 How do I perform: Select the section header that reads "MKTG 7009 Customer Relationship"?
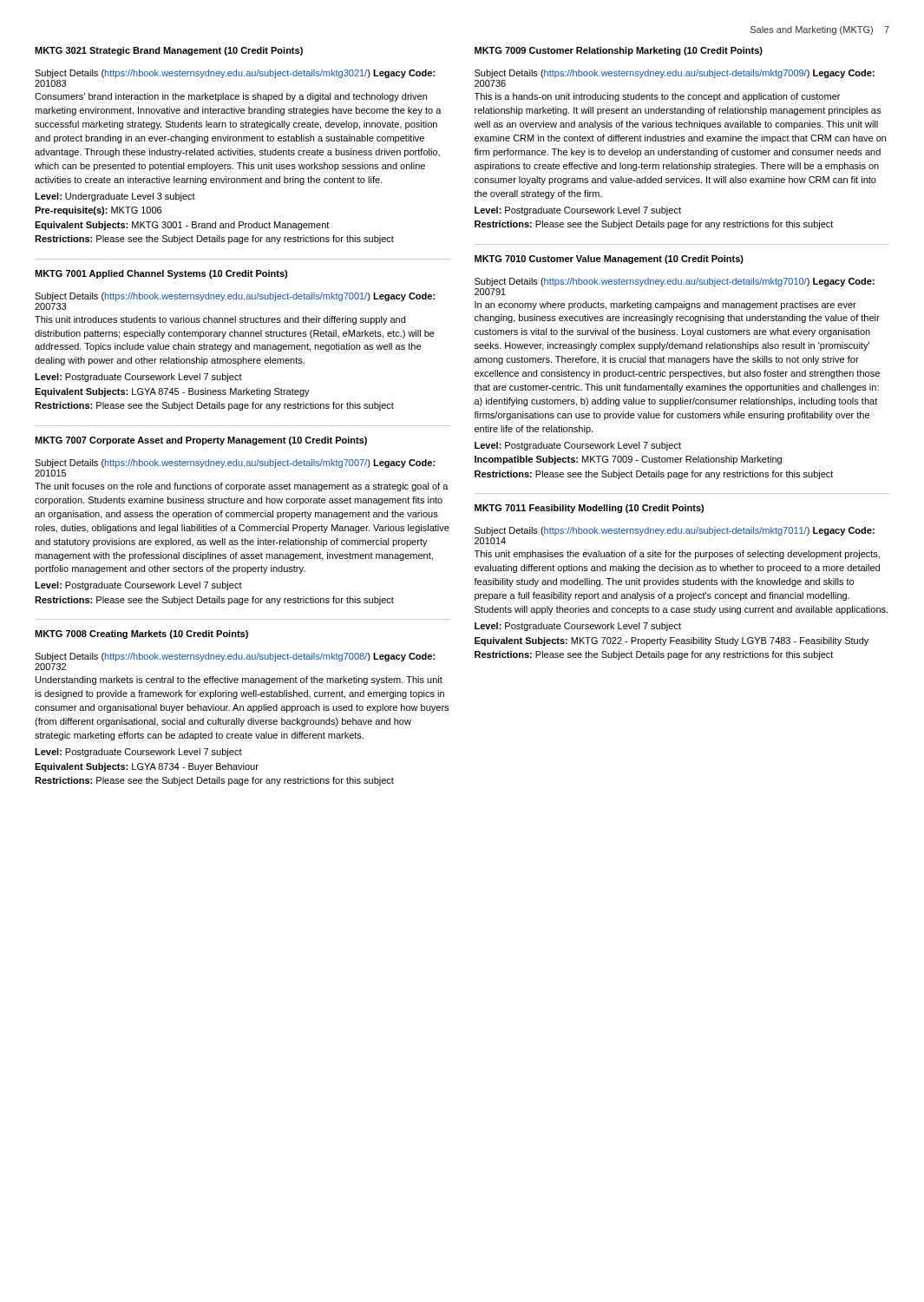682,50
